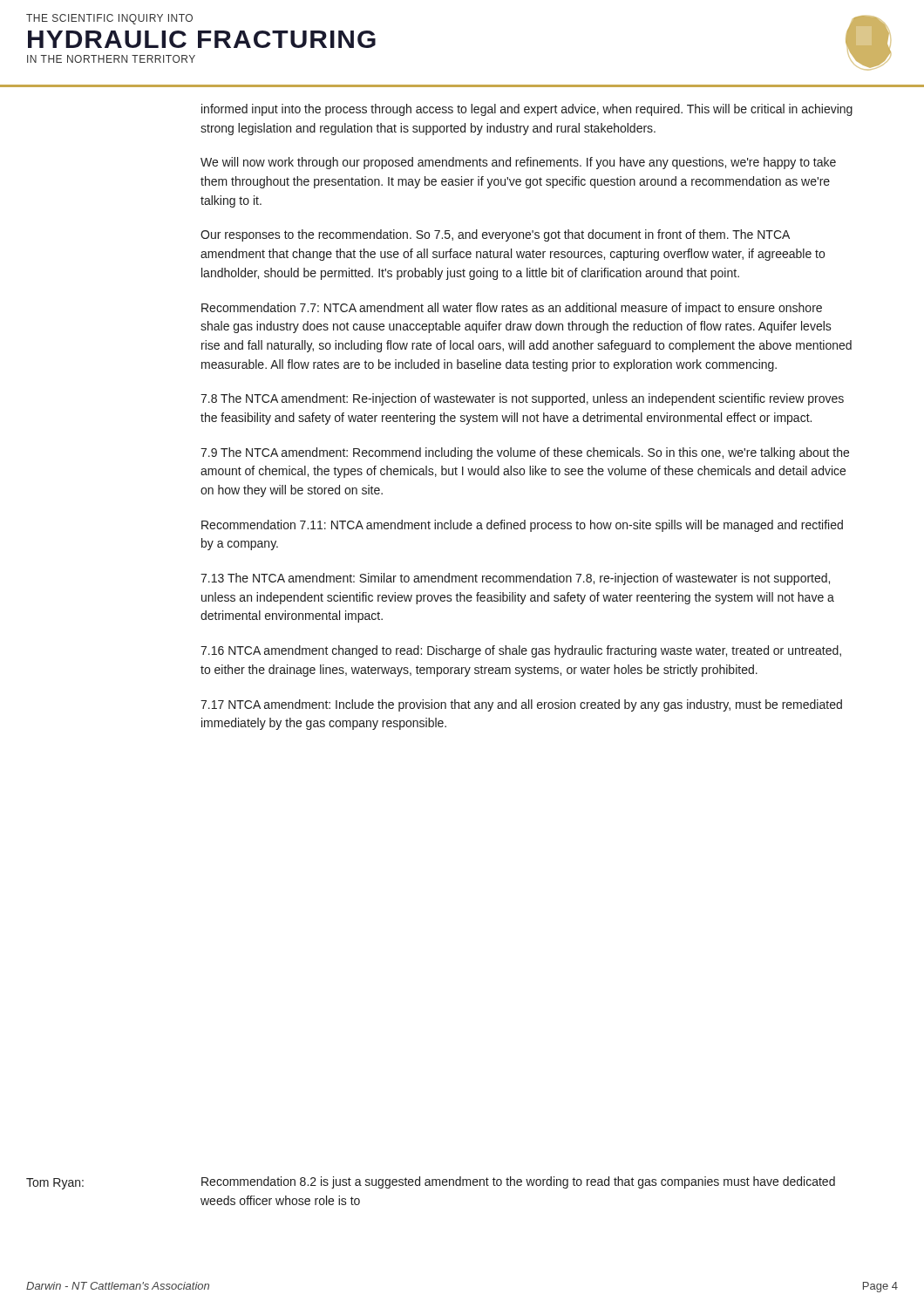This screenshot has width=924, height=1308.
Task: Where is the passage that starts "9 The NTCA amendment: Recommend including"?
Action: tap(525, 471)
